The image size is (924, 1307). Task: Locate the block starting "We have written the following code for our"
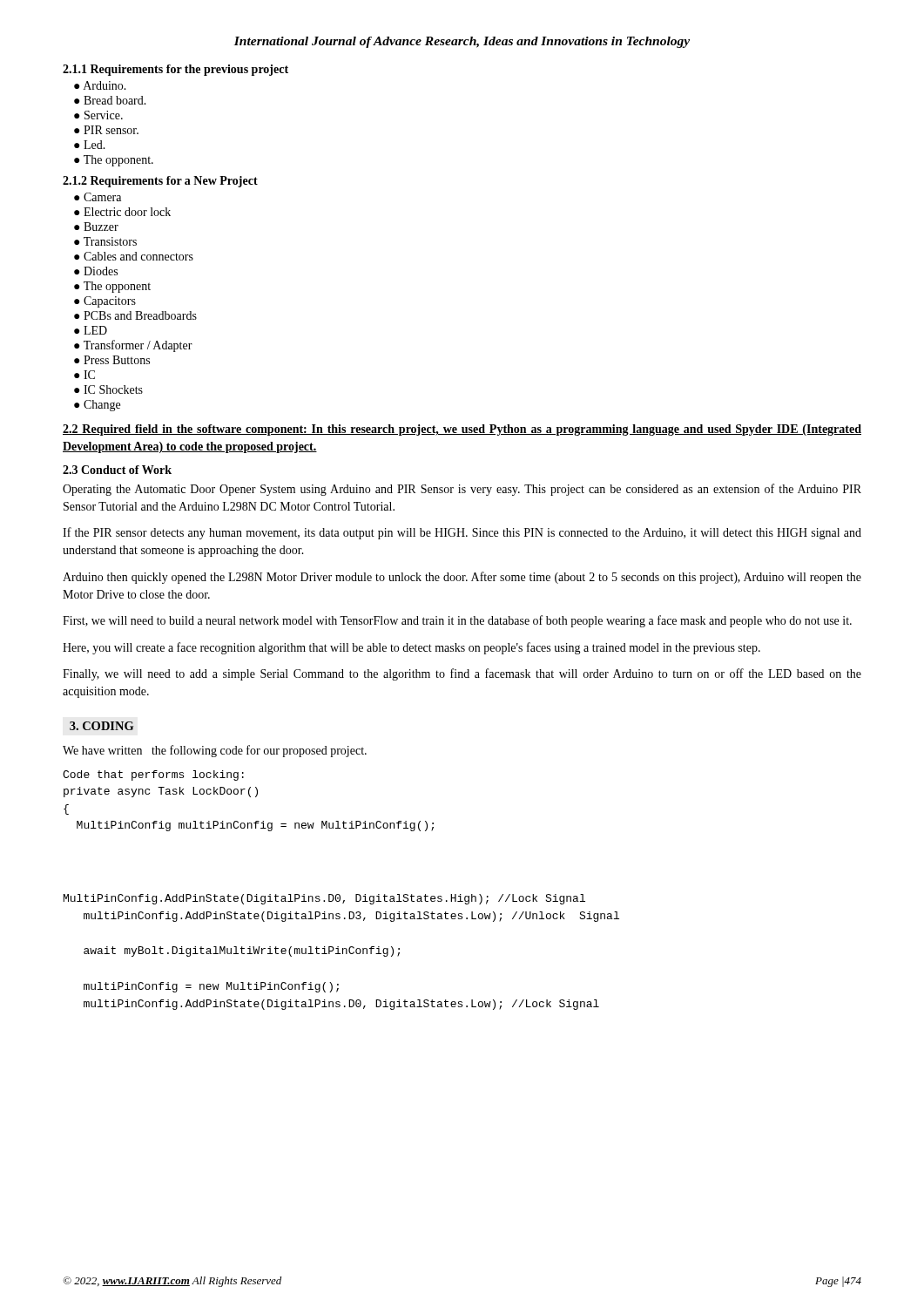coord(215,750)
